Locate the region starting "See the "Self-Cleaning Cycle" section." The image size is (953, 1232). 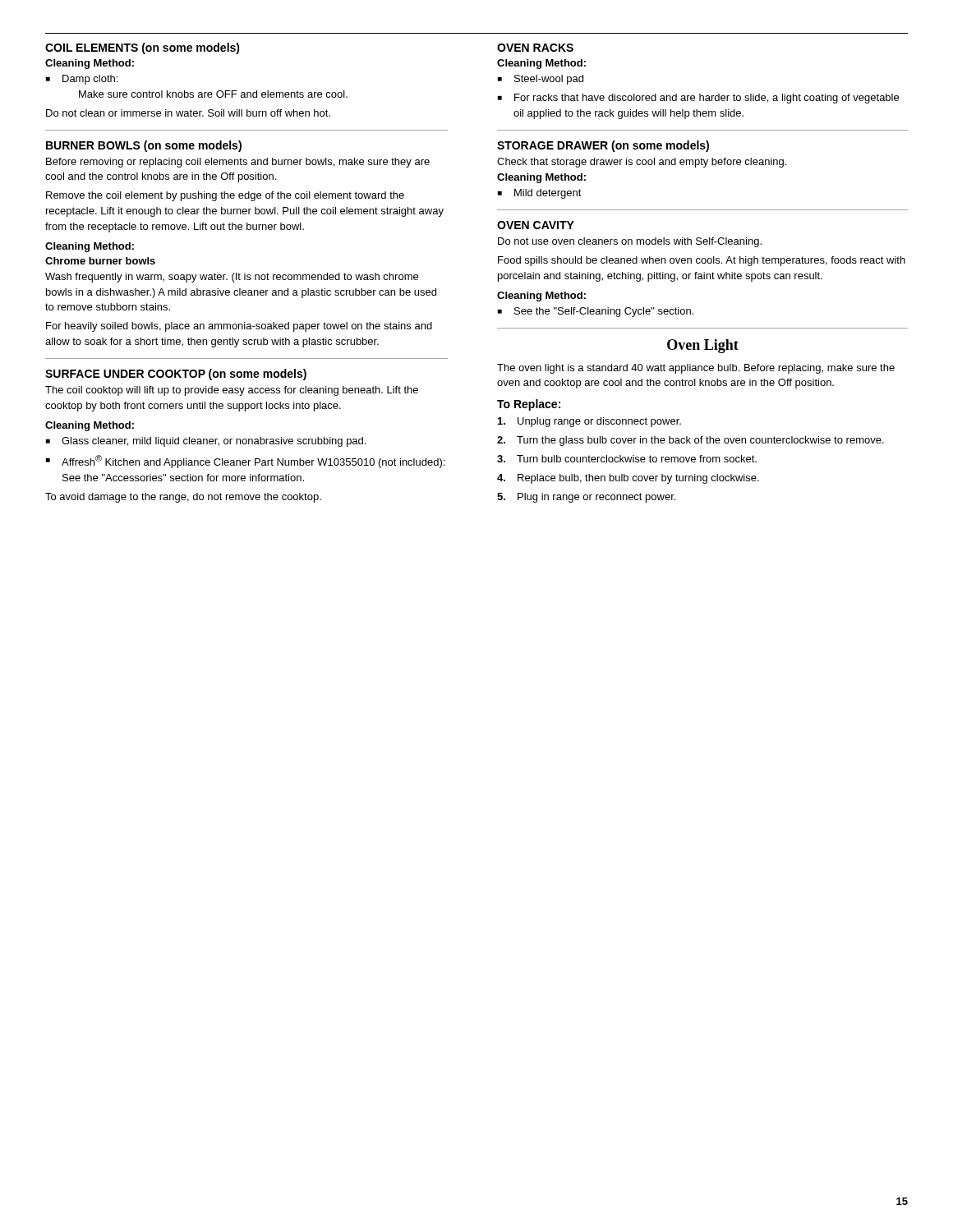[702, 311]
